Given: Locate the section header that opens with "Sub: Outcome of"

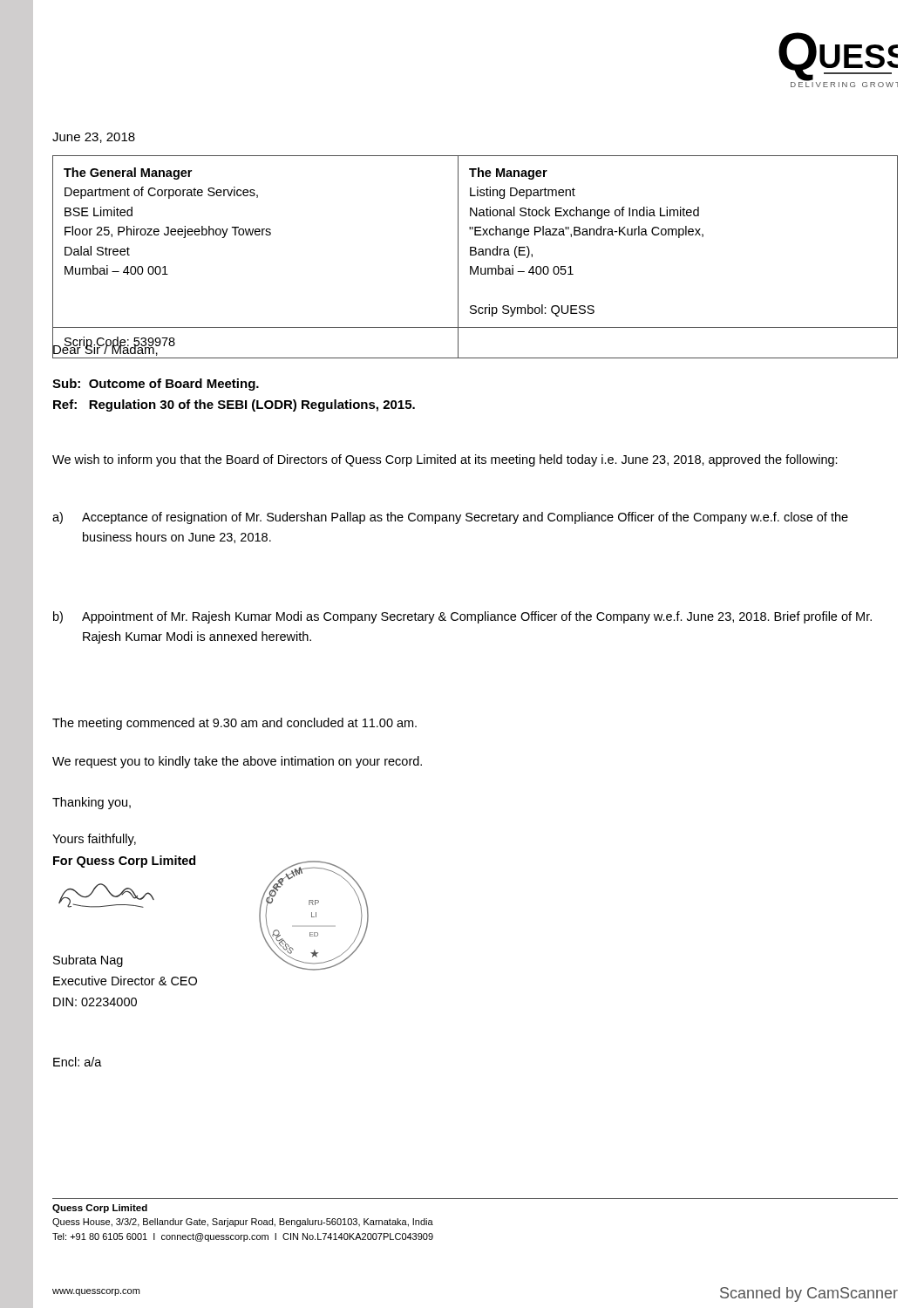Looking at the screenshot, I should [x=234, y=394].
